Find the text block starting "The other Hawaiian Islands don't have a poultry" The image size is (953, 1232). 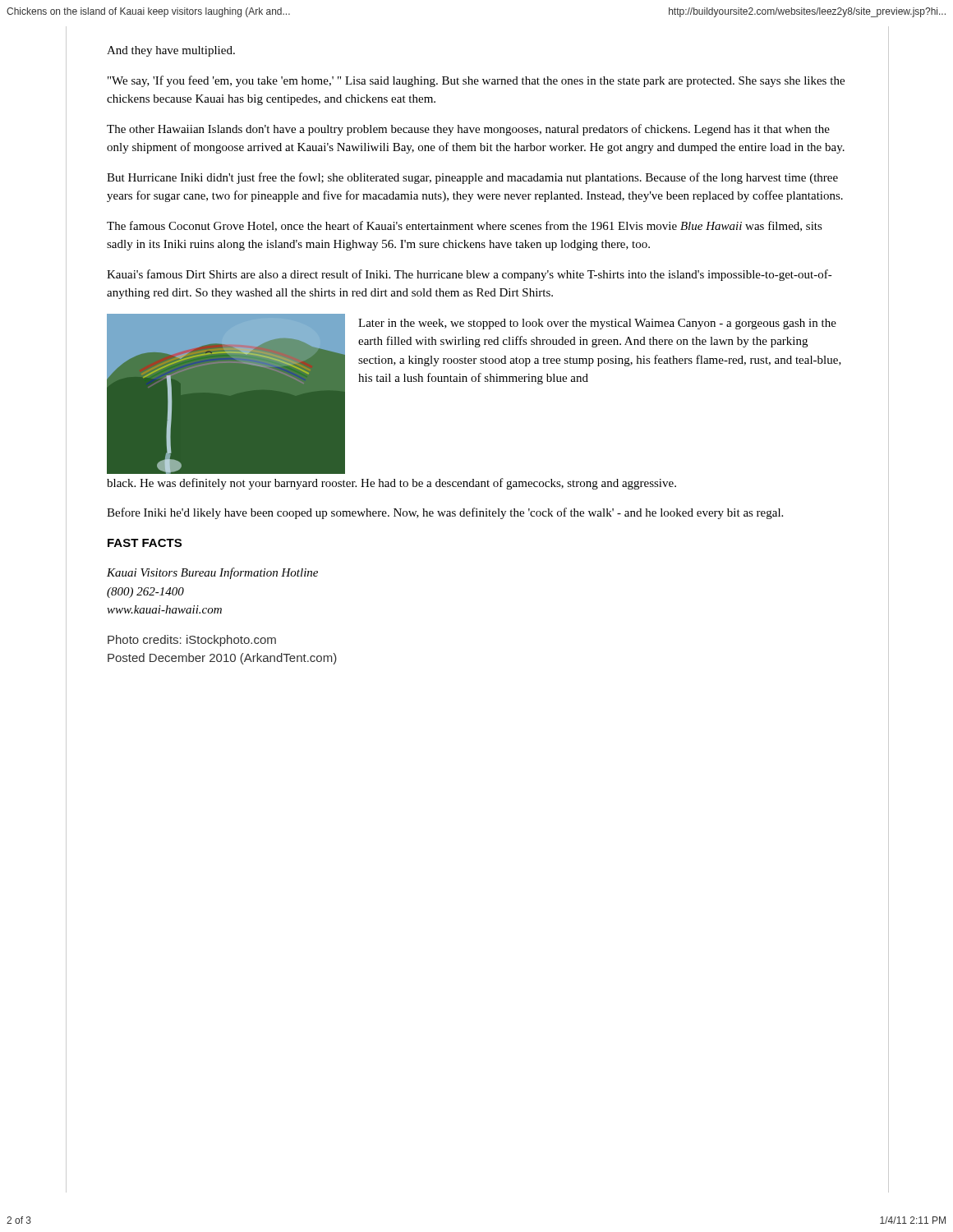(476, 138)
